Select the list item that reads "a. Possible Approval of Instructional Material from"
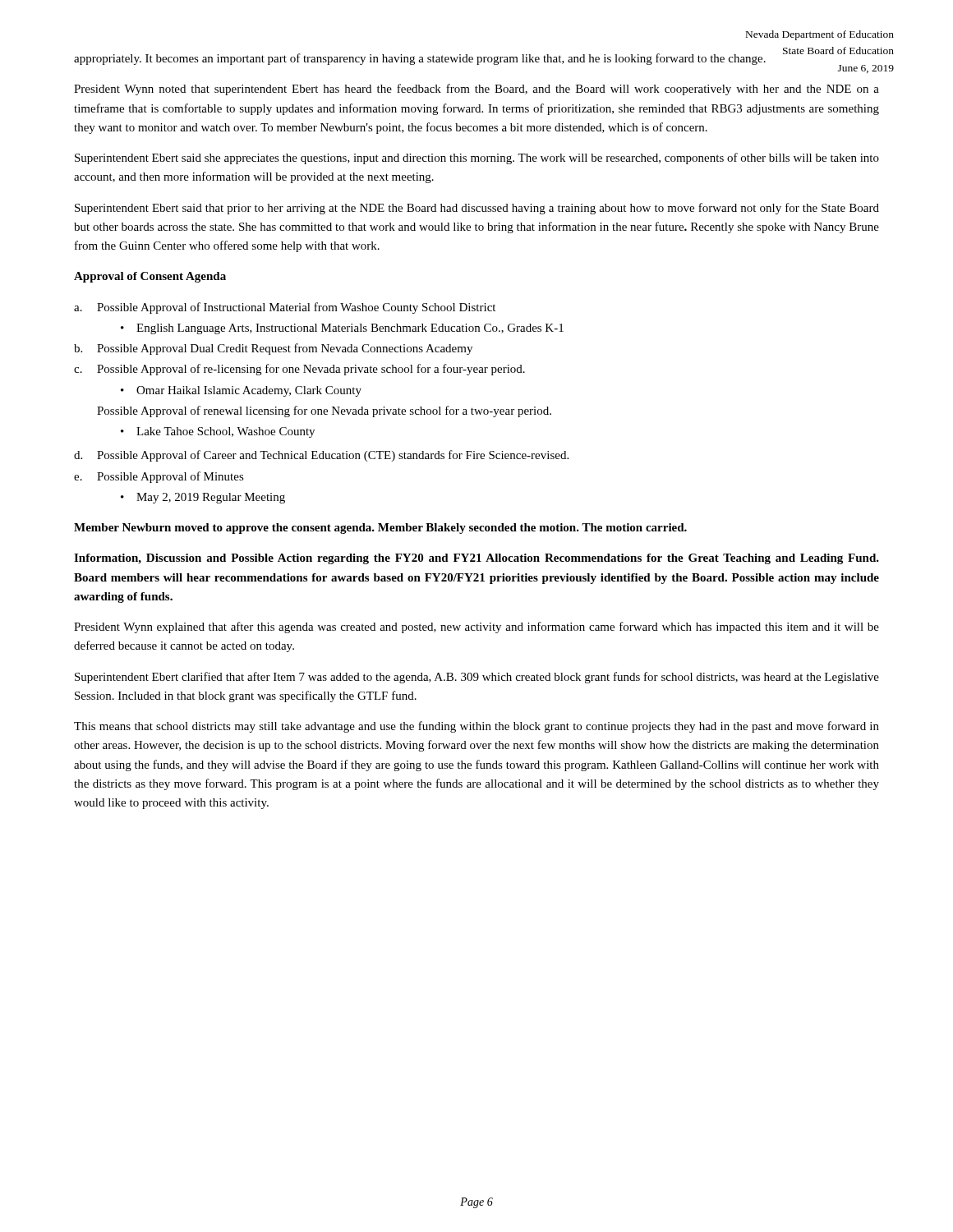This screenshot has height=1232, width=953. pos(476,307)
